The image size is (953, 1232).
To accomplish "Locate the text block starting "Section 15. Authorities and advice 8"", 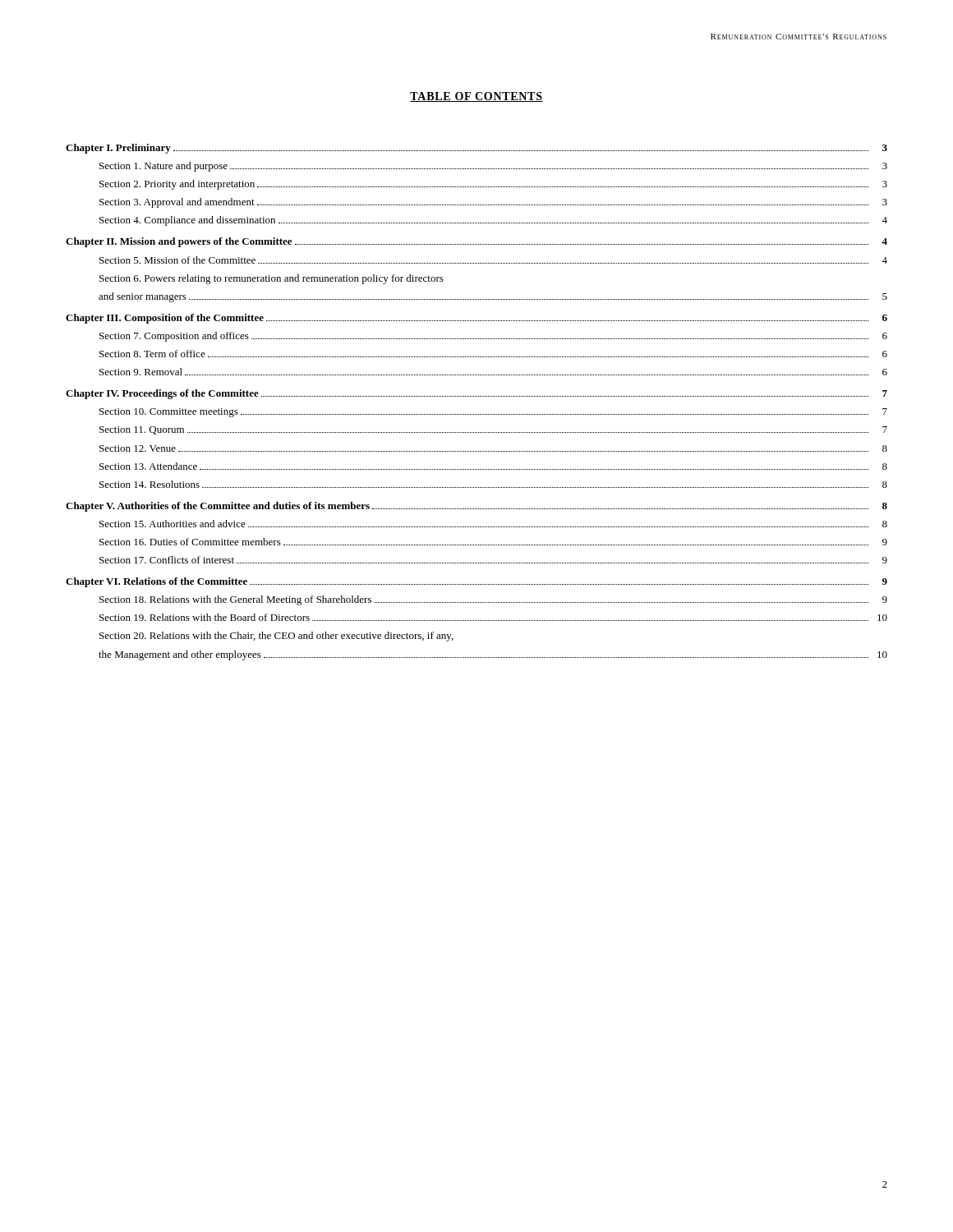I will click(x=493, y=524).
